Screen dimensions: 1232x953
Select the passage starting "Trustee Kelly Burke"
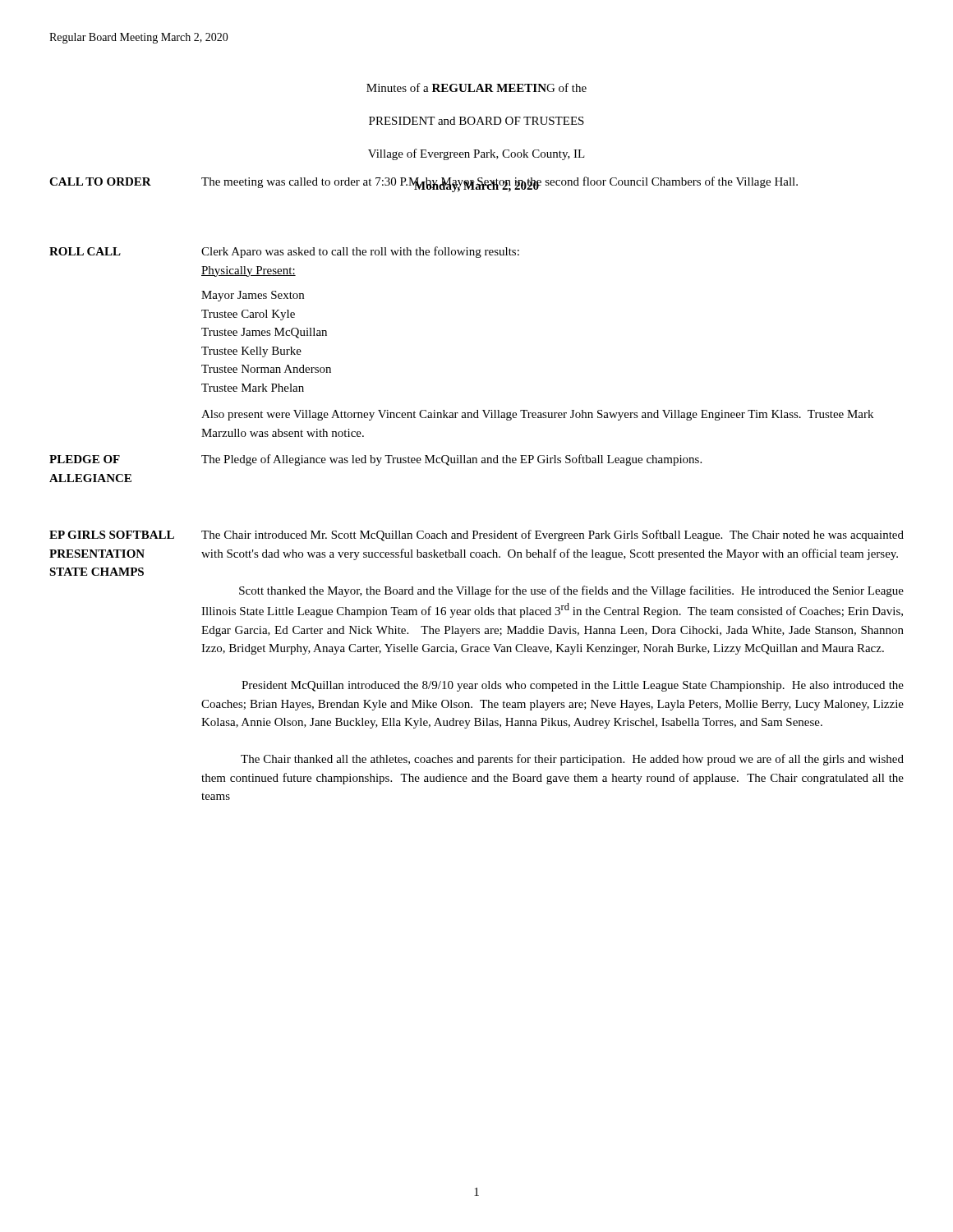pos(251,350)
